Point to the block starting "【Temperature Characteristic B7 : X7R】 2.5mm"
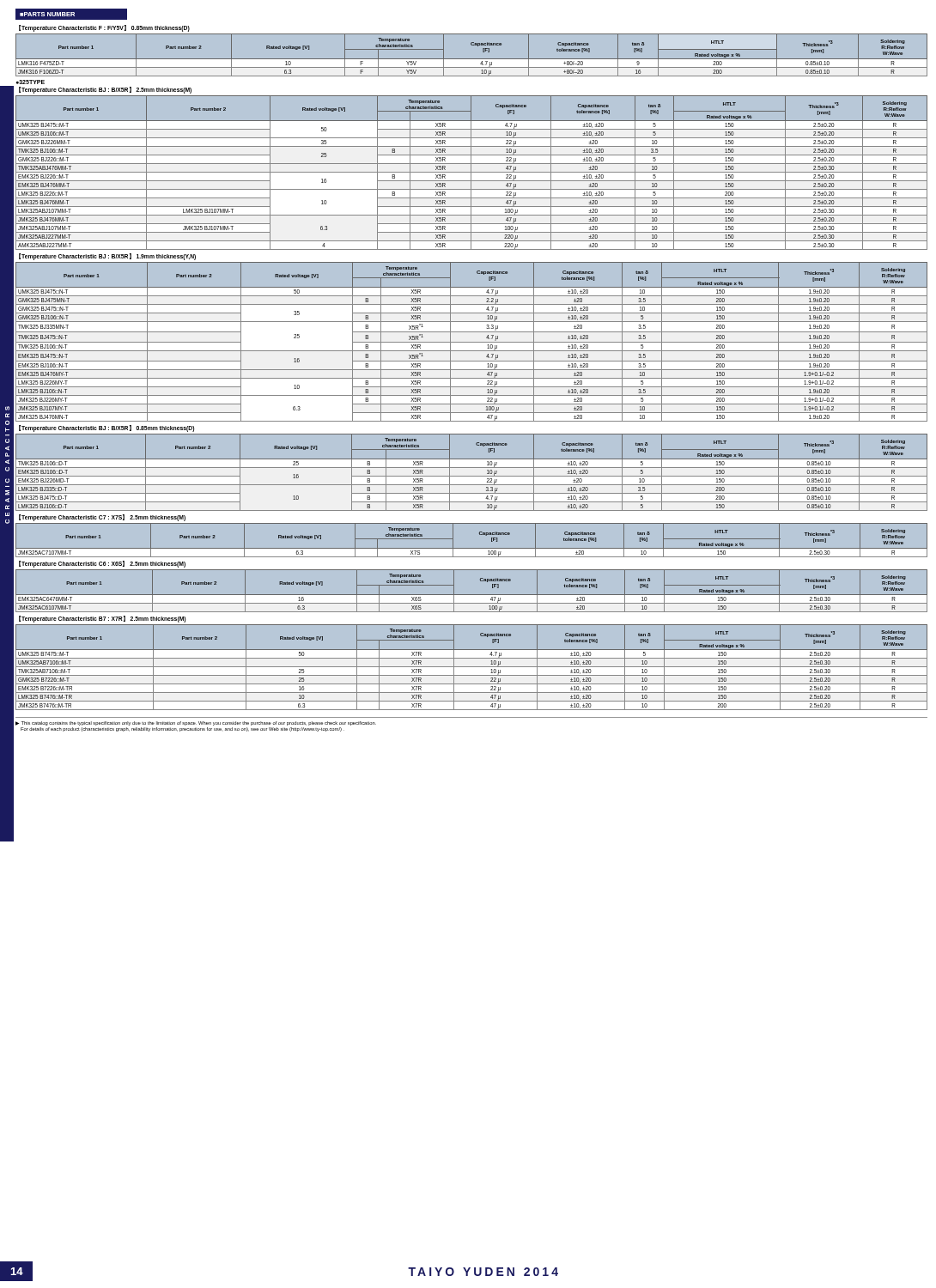The height and width of the screenshot is (1288, 936). click(101, 619)
